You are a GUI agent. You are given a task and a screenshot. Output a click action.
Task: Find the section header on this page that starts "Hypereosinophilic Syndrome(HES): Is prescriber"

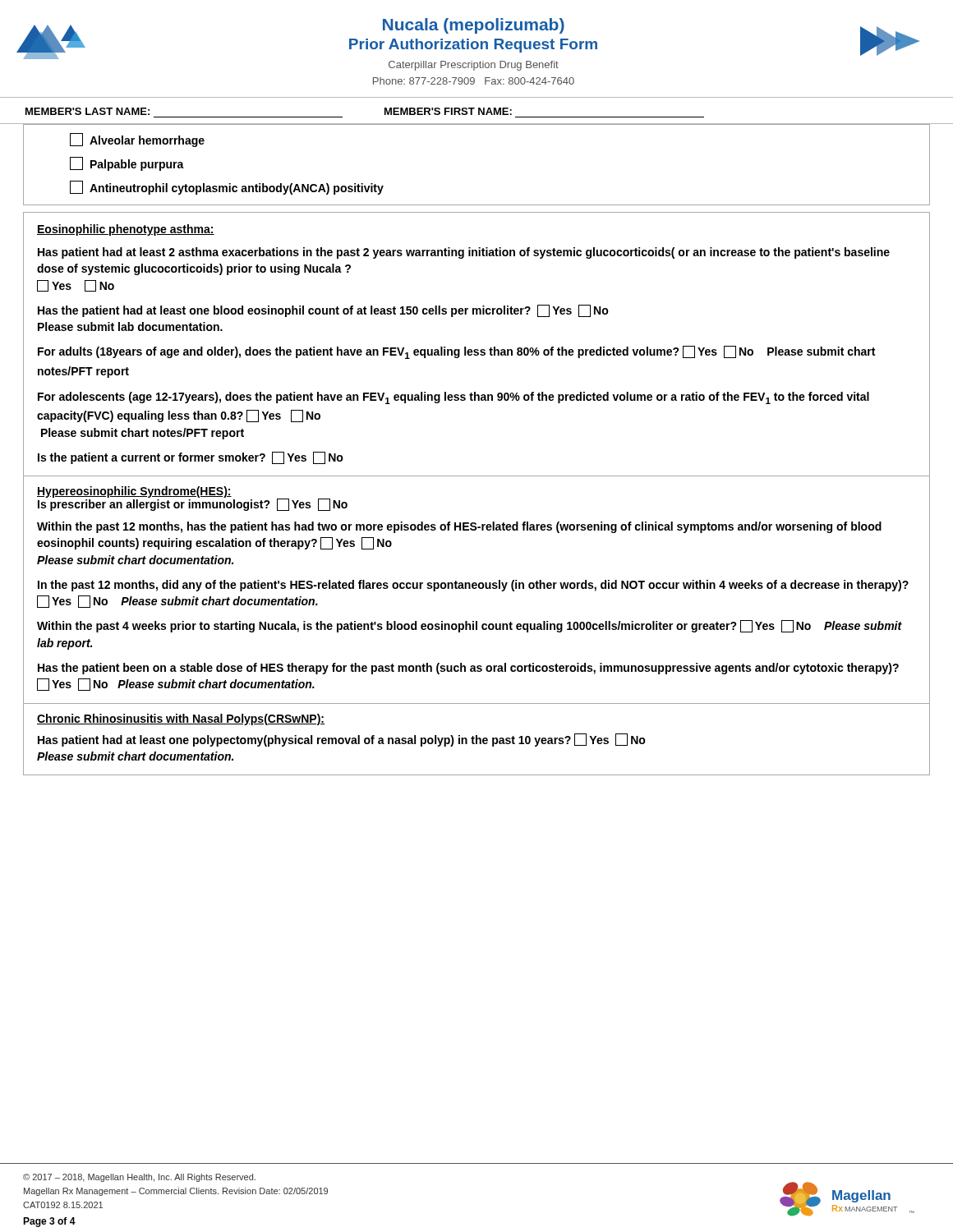tap(192, 498)
